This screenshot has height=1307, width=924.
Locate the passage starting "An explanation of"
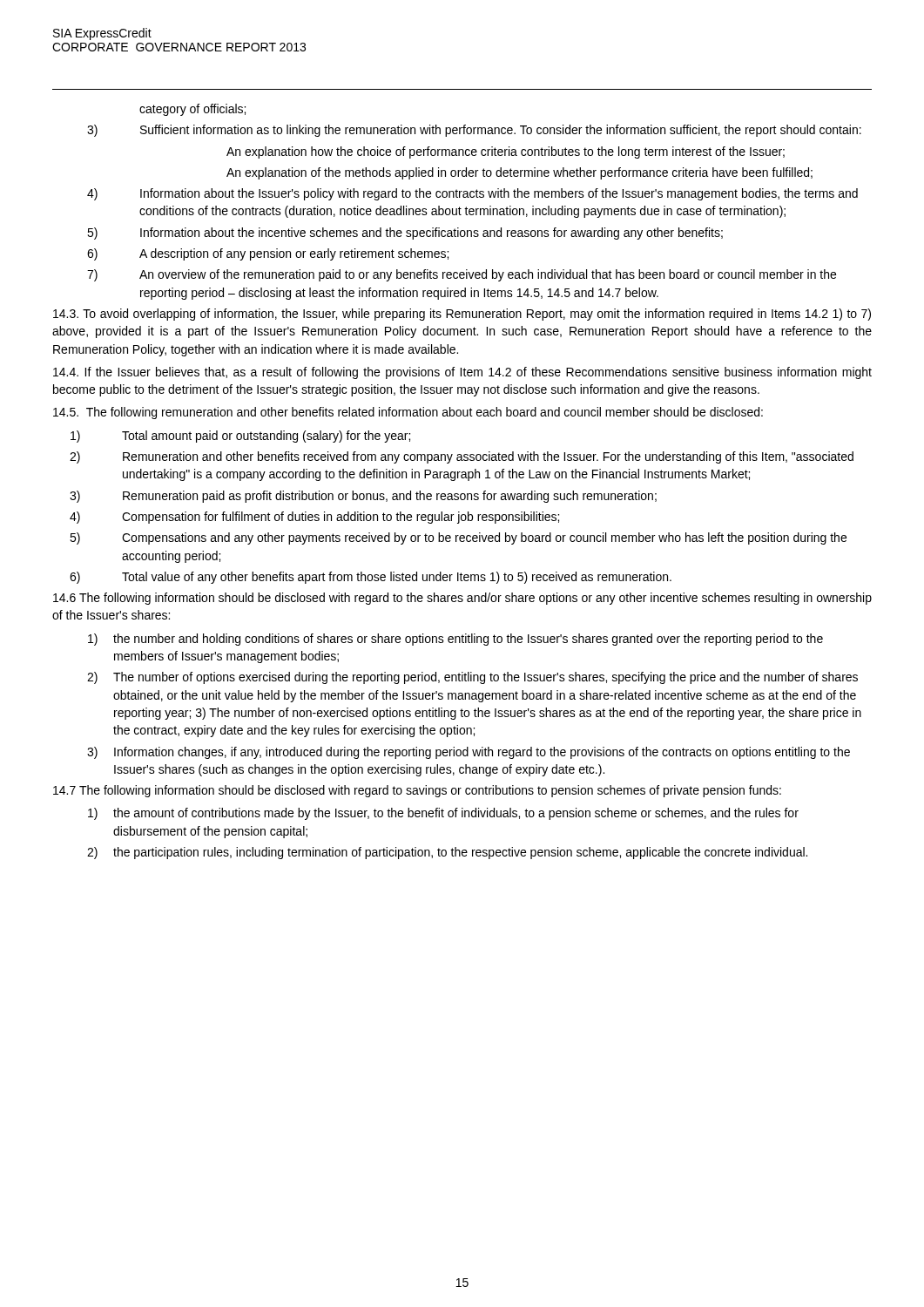[520, 172]
